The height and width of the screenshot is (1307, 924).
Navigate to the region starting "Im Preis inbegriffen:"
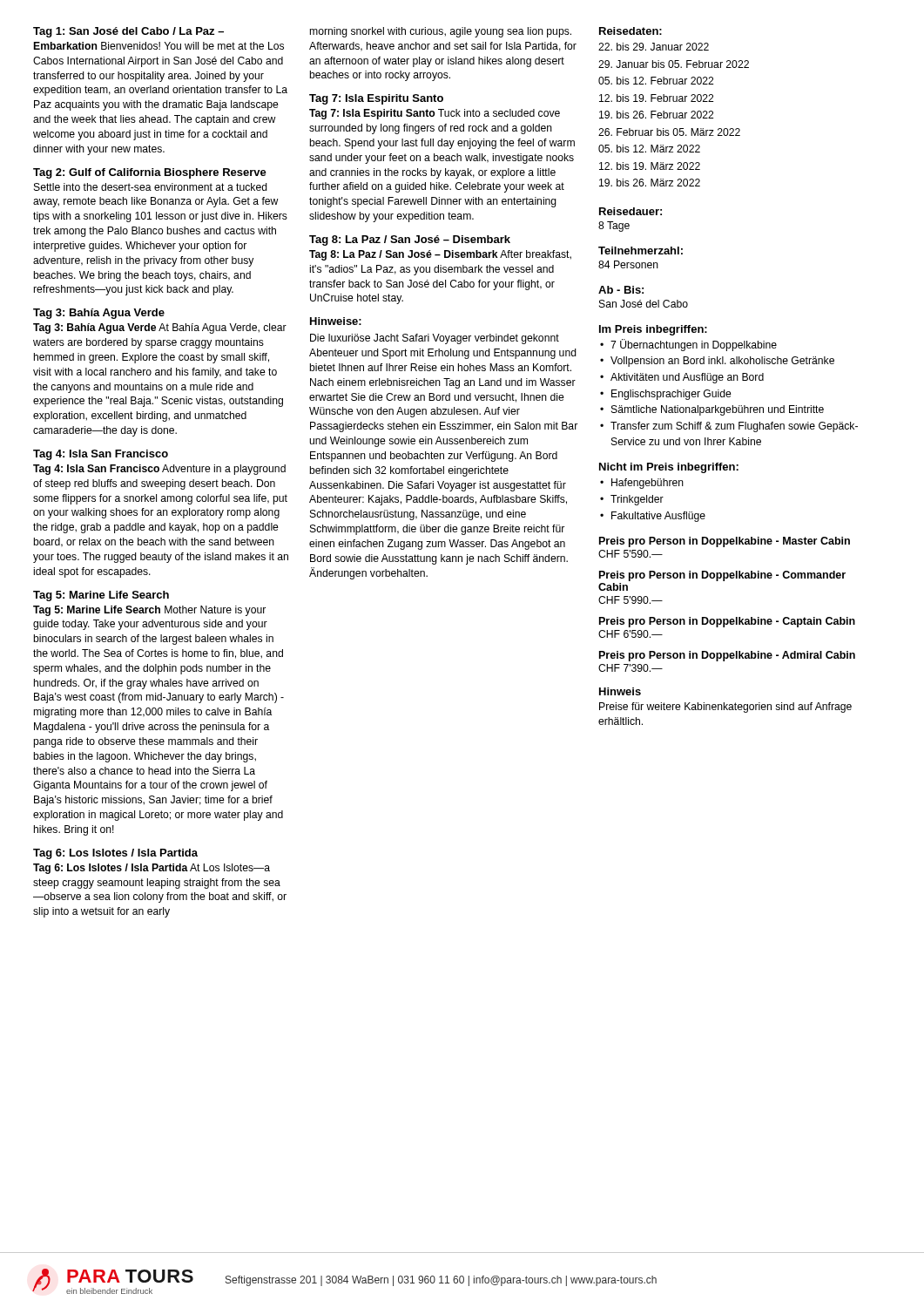[x=653, y=329]
